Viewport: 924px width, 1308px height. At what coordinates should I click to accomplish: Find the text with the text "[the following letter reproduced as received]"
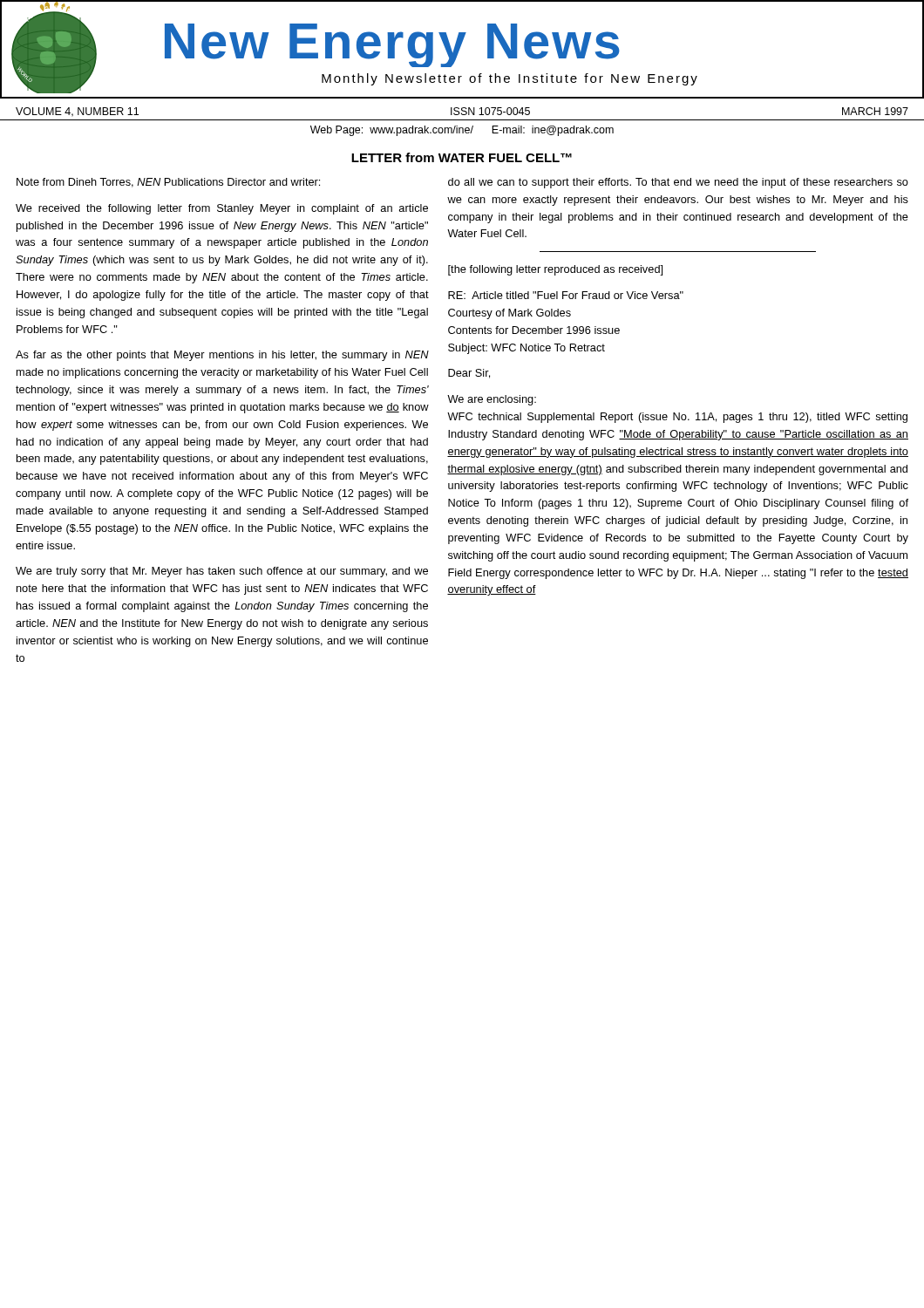[x=556, y=269]
